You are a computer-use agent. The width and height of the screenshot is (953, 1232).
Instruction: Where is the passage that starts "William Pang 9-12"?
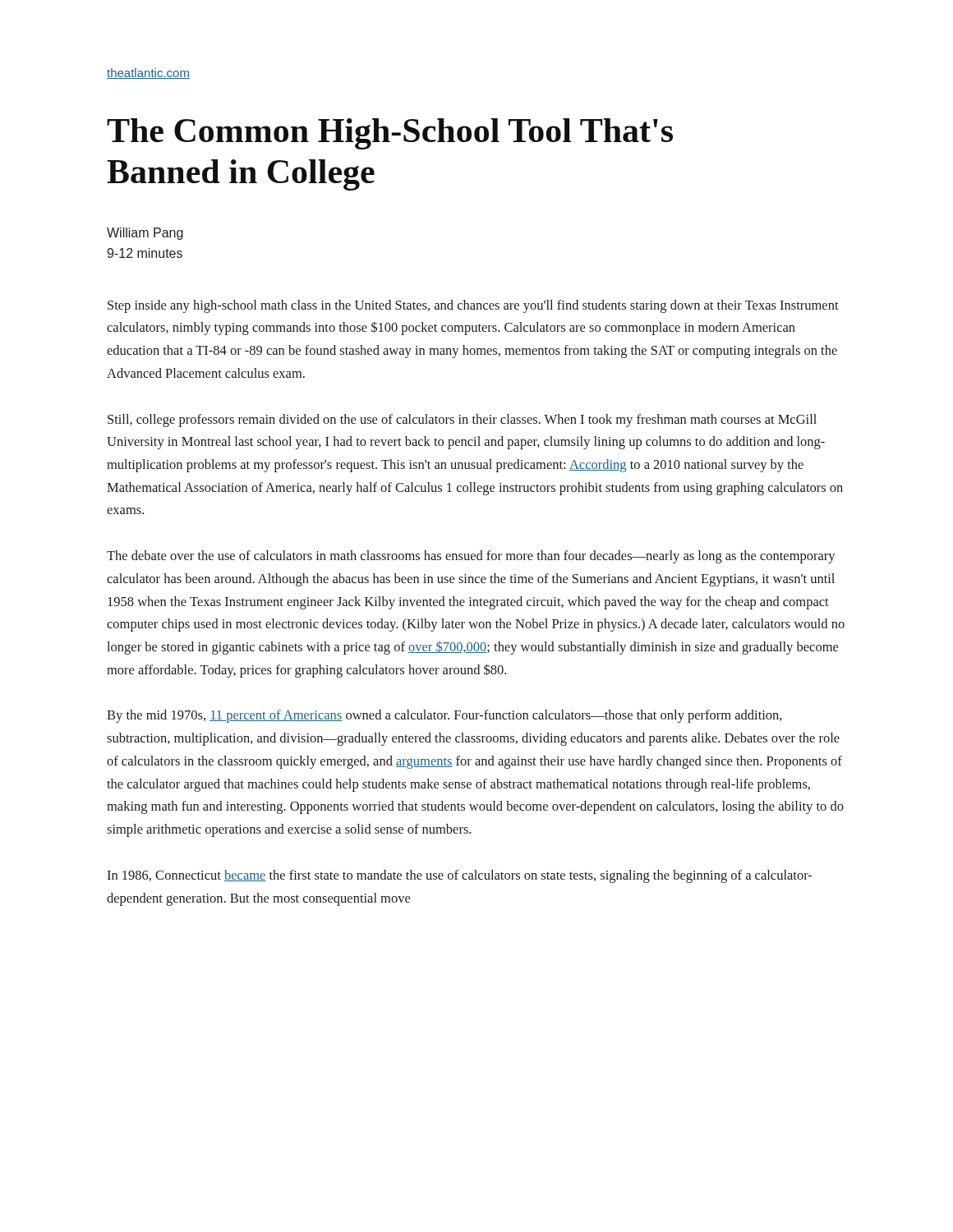(x=145, y=243)
